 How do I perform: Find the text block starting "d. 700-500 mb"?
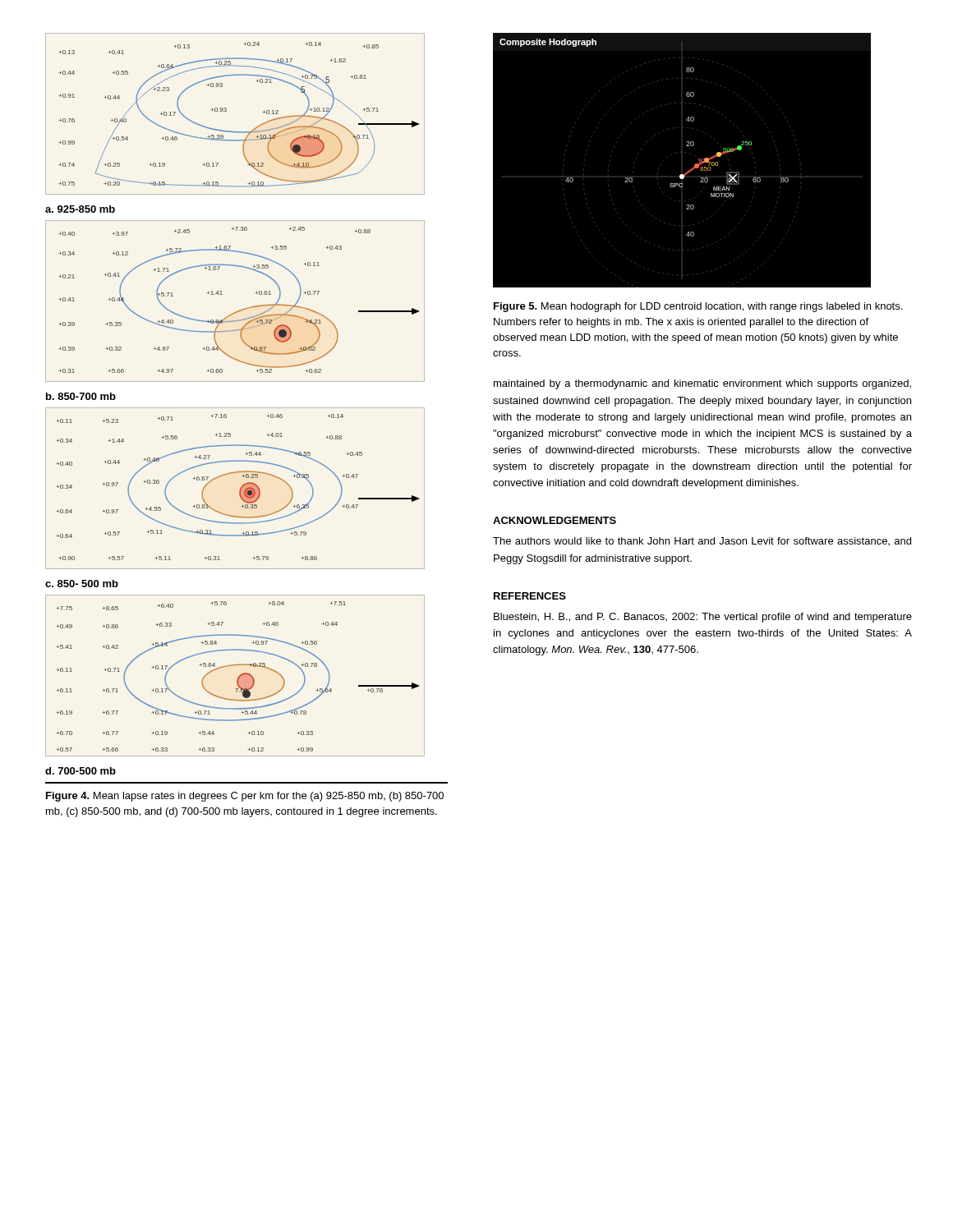(x=81, y=771)
